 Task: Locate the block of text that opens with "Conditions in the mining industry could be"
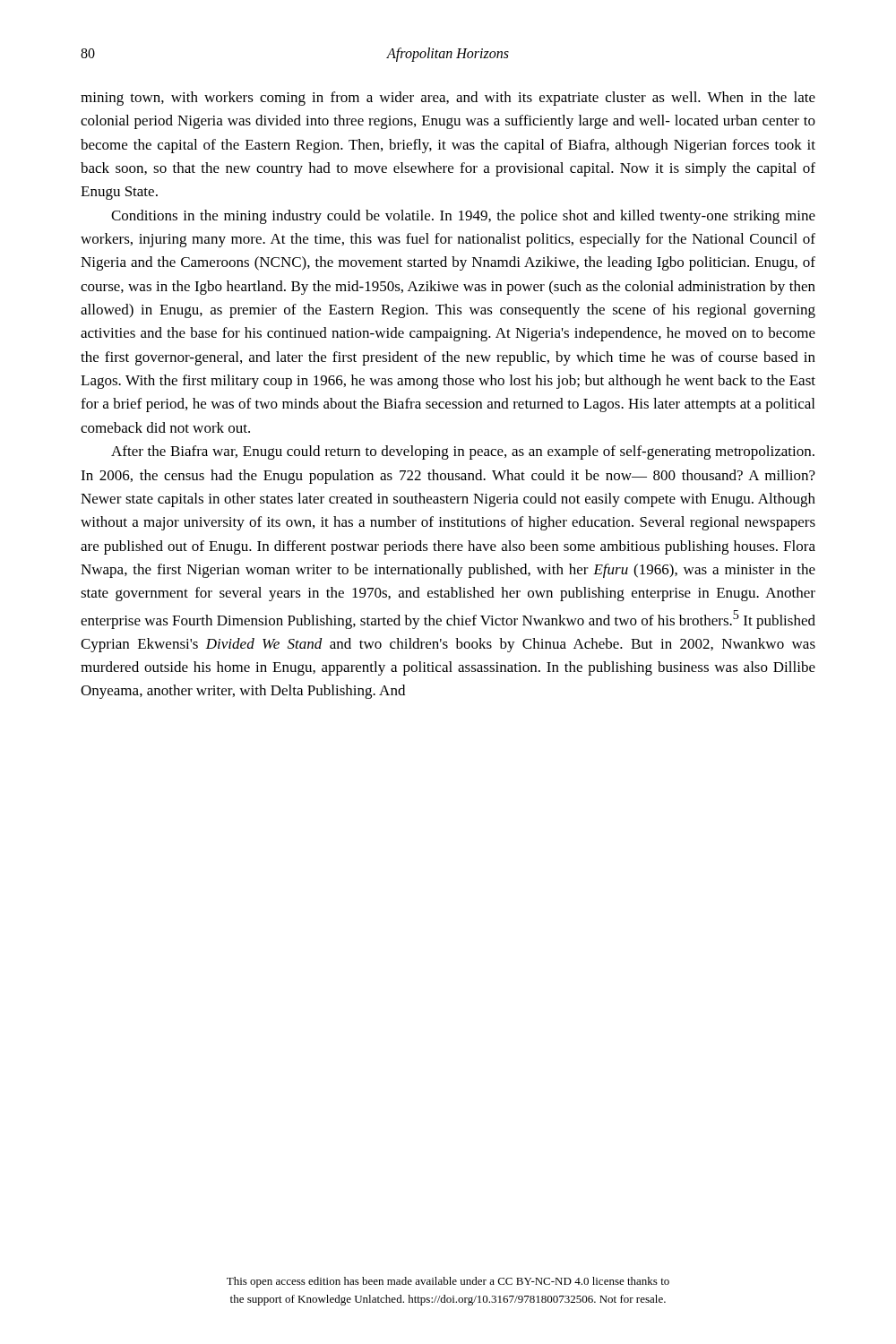tap(448, 322)
